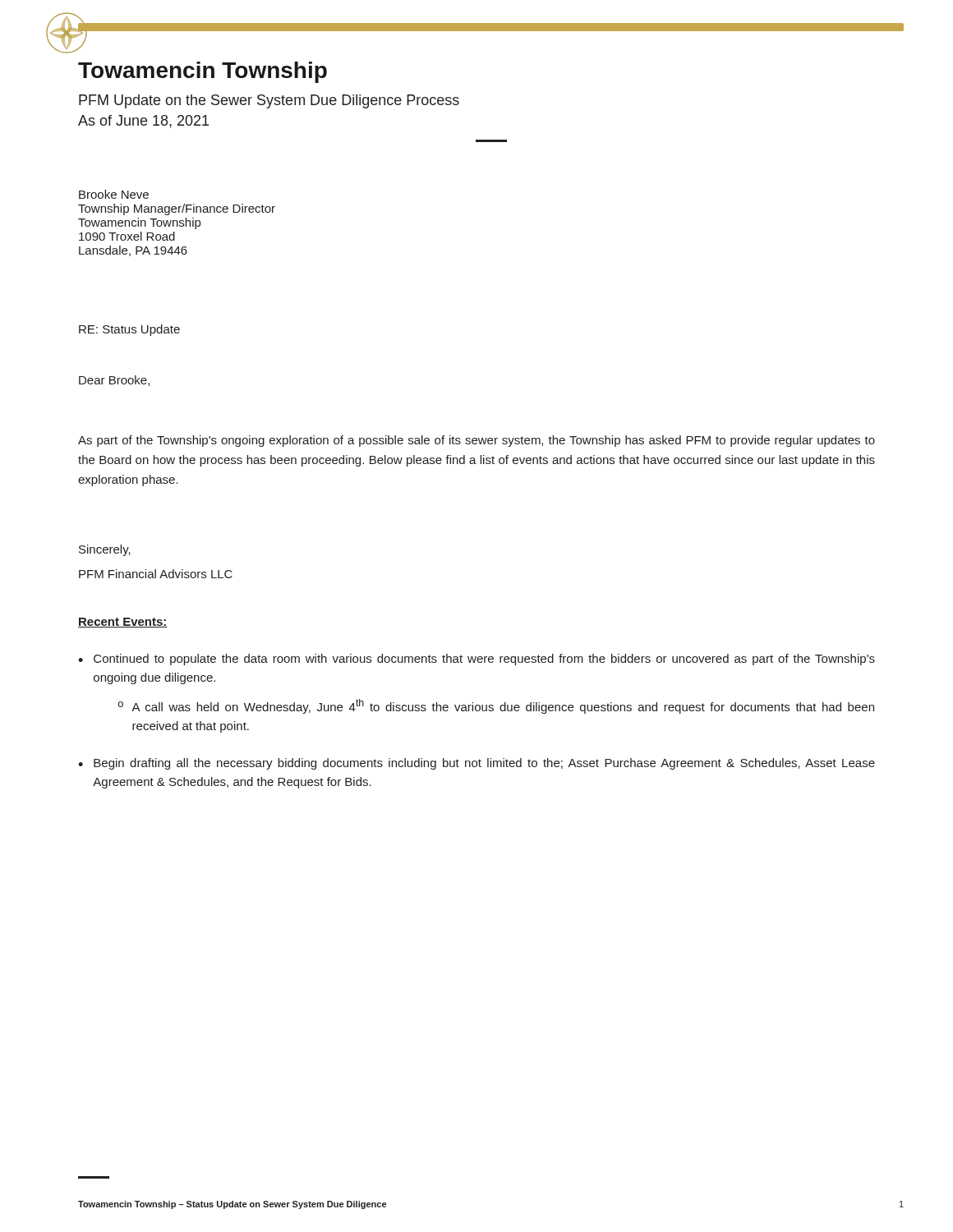Click on the text containing "Dear Brooke,"
953x1232 pixels.
tap(114, 380)
